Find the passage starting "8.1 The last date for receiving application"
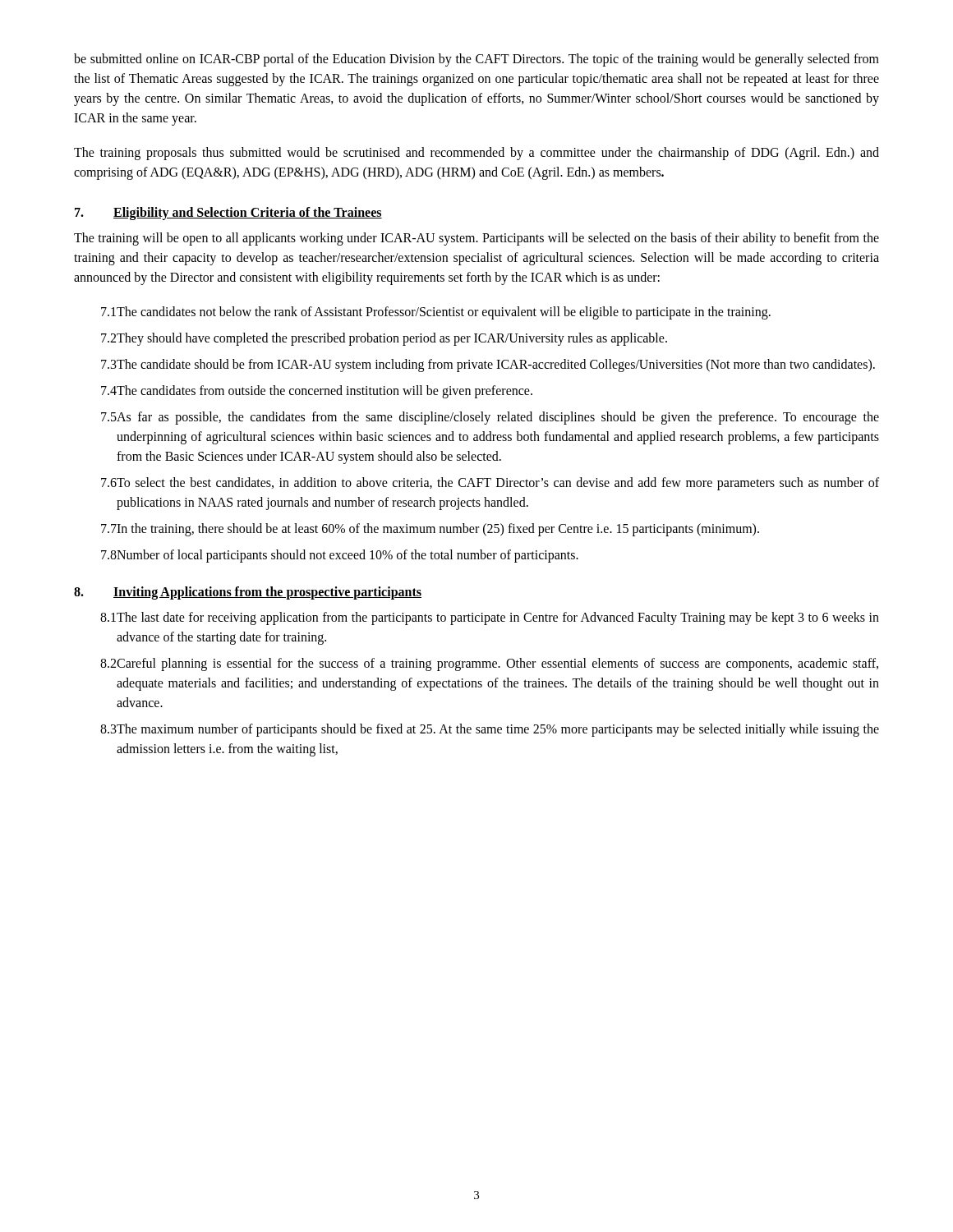 tap(476, 627)
